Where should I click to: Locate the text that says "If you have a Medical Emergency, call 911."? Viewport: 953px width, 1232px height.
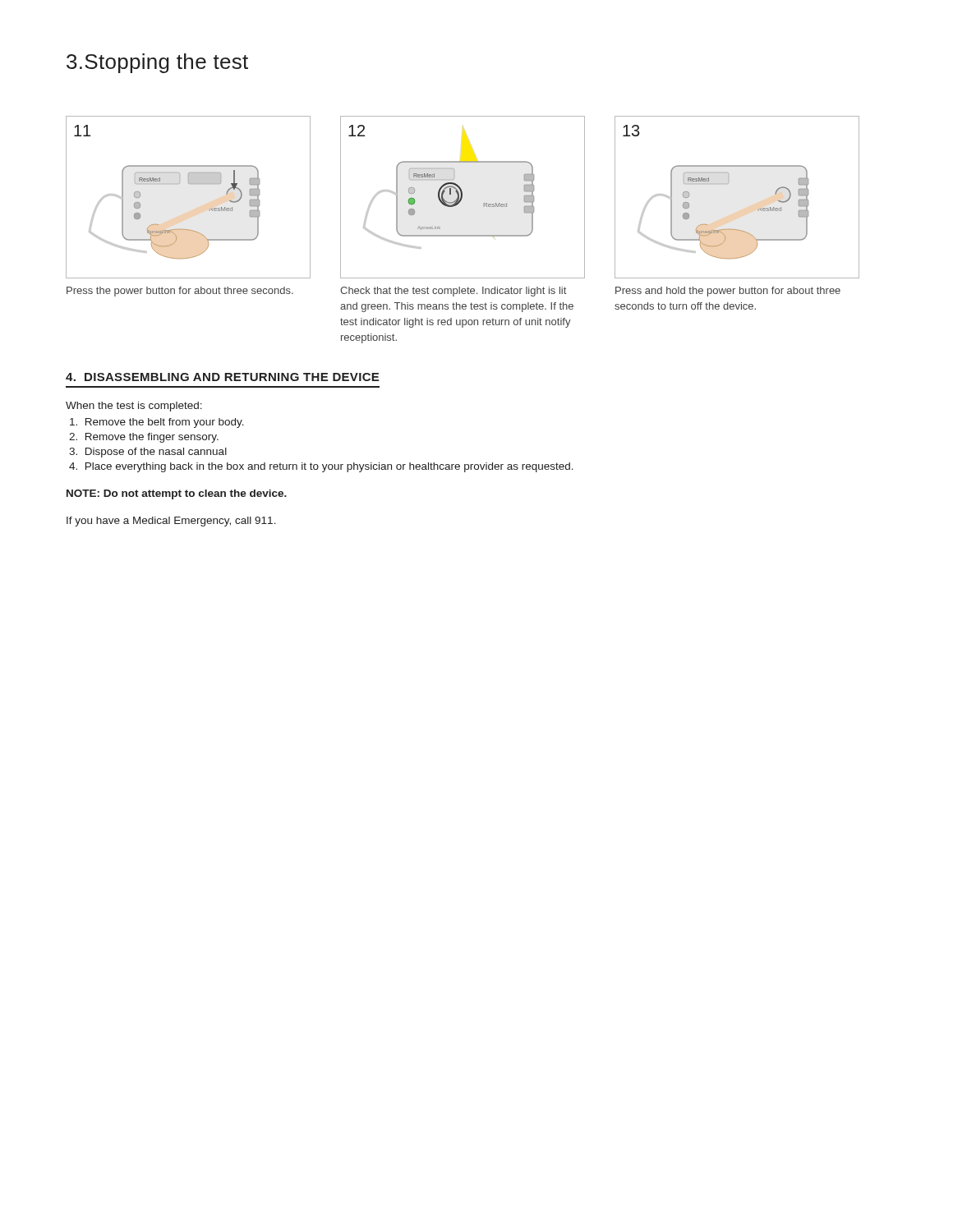pos(171,521)
